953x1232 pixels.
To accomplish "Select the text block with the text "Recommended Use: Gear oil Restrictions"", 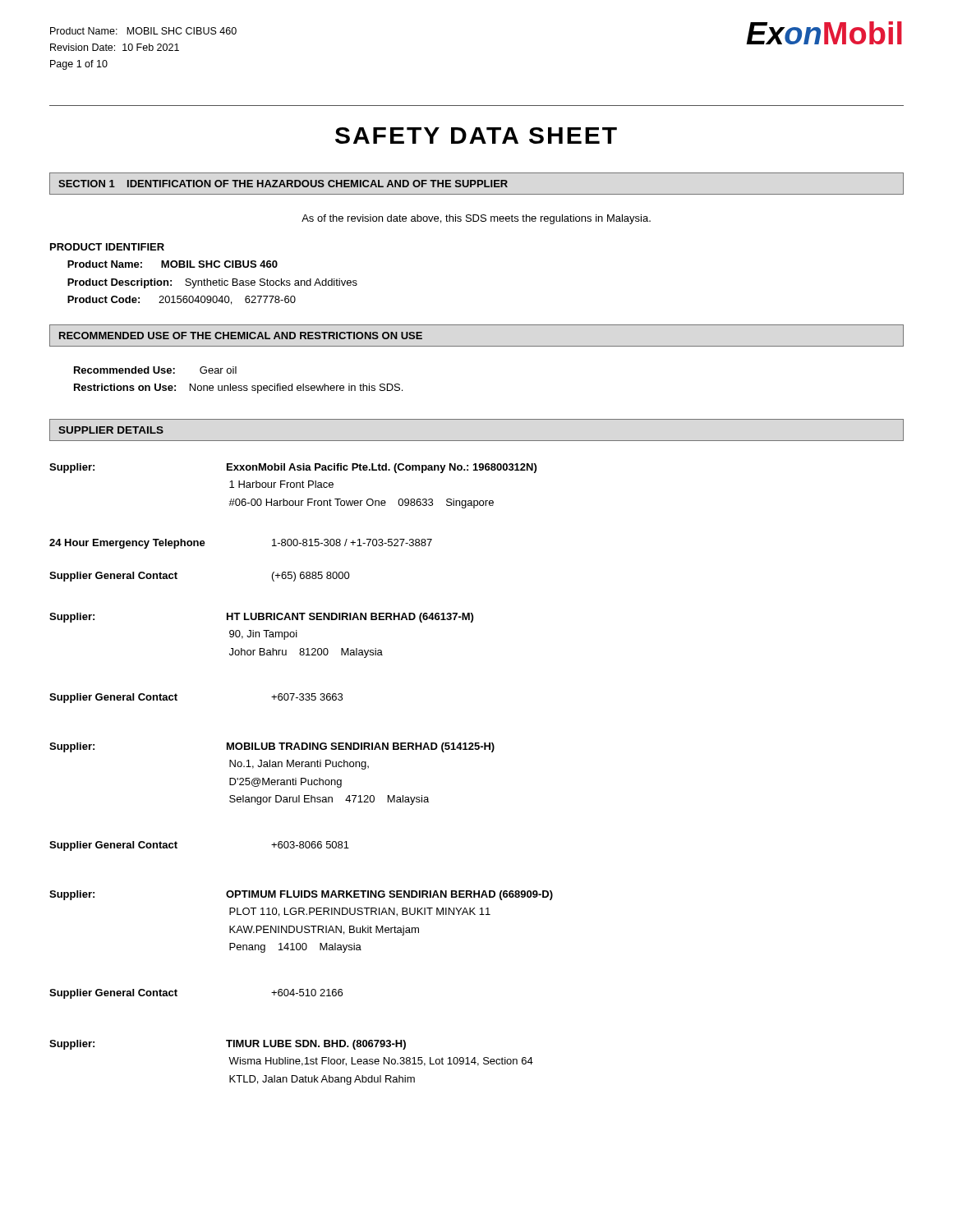I will point(226,379).
